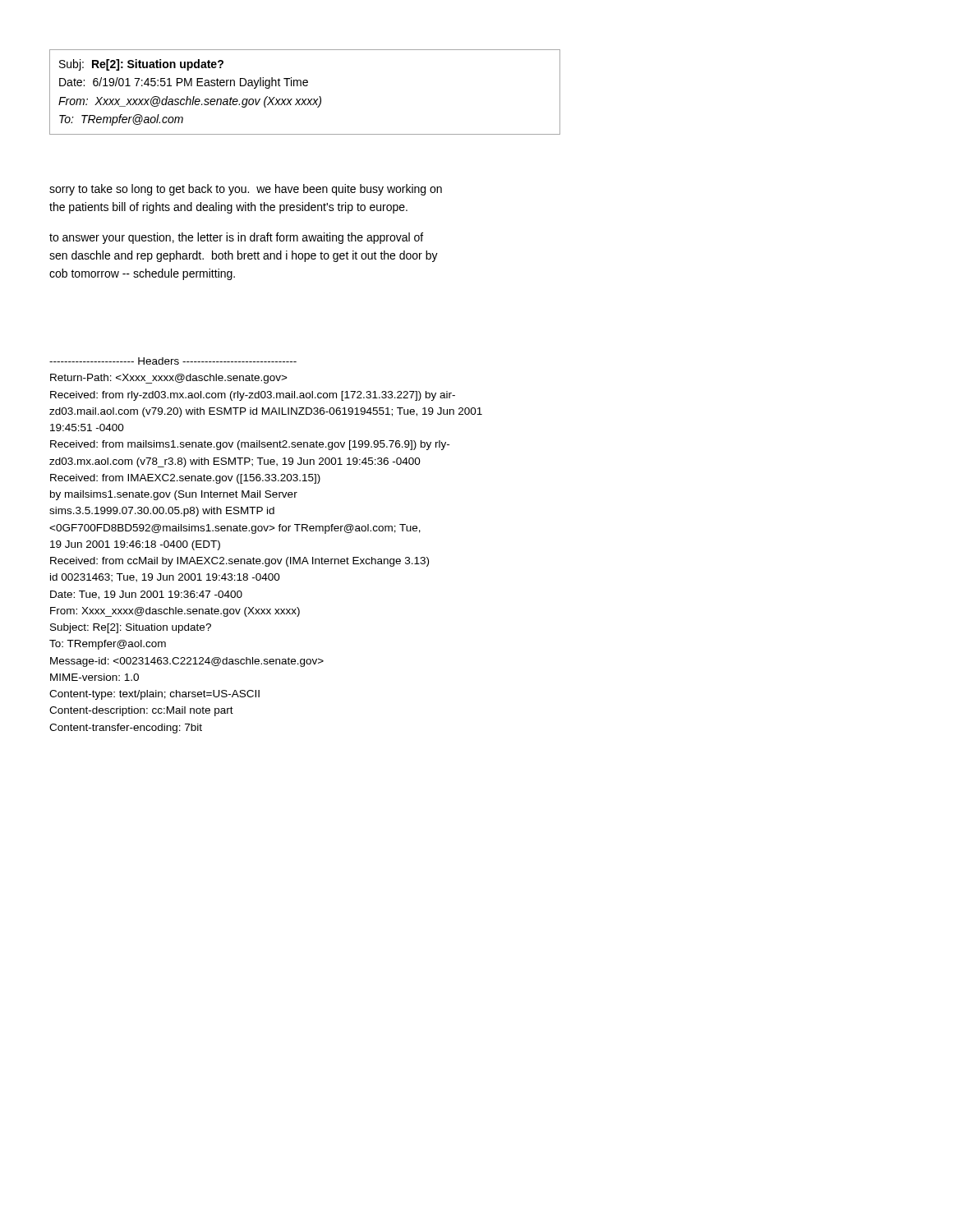
Task: Locate the passage starting "sorry to take so long"
Action: 419,232
